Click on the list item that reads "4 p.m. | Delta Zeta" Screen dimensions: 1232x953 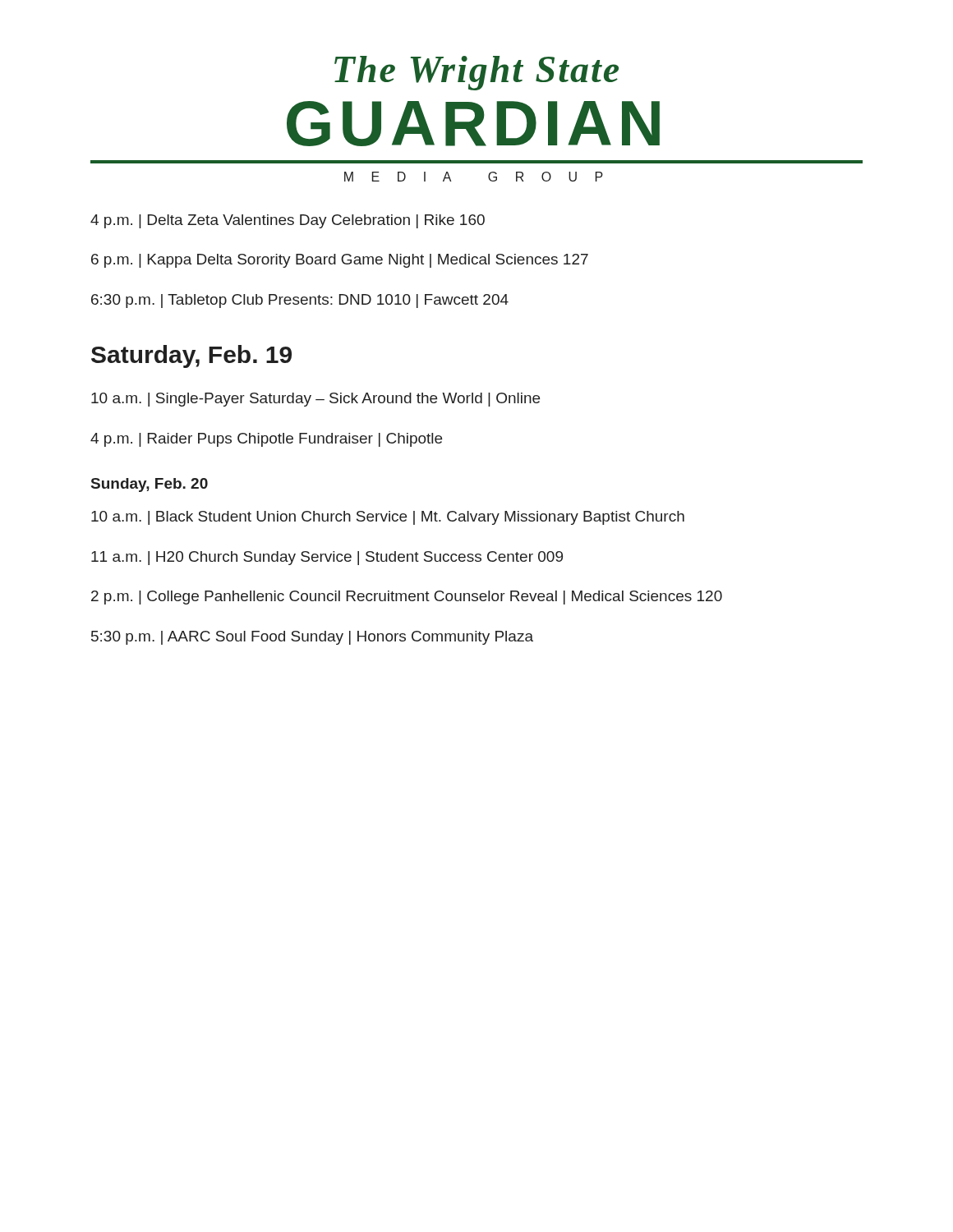coord(476,220)
